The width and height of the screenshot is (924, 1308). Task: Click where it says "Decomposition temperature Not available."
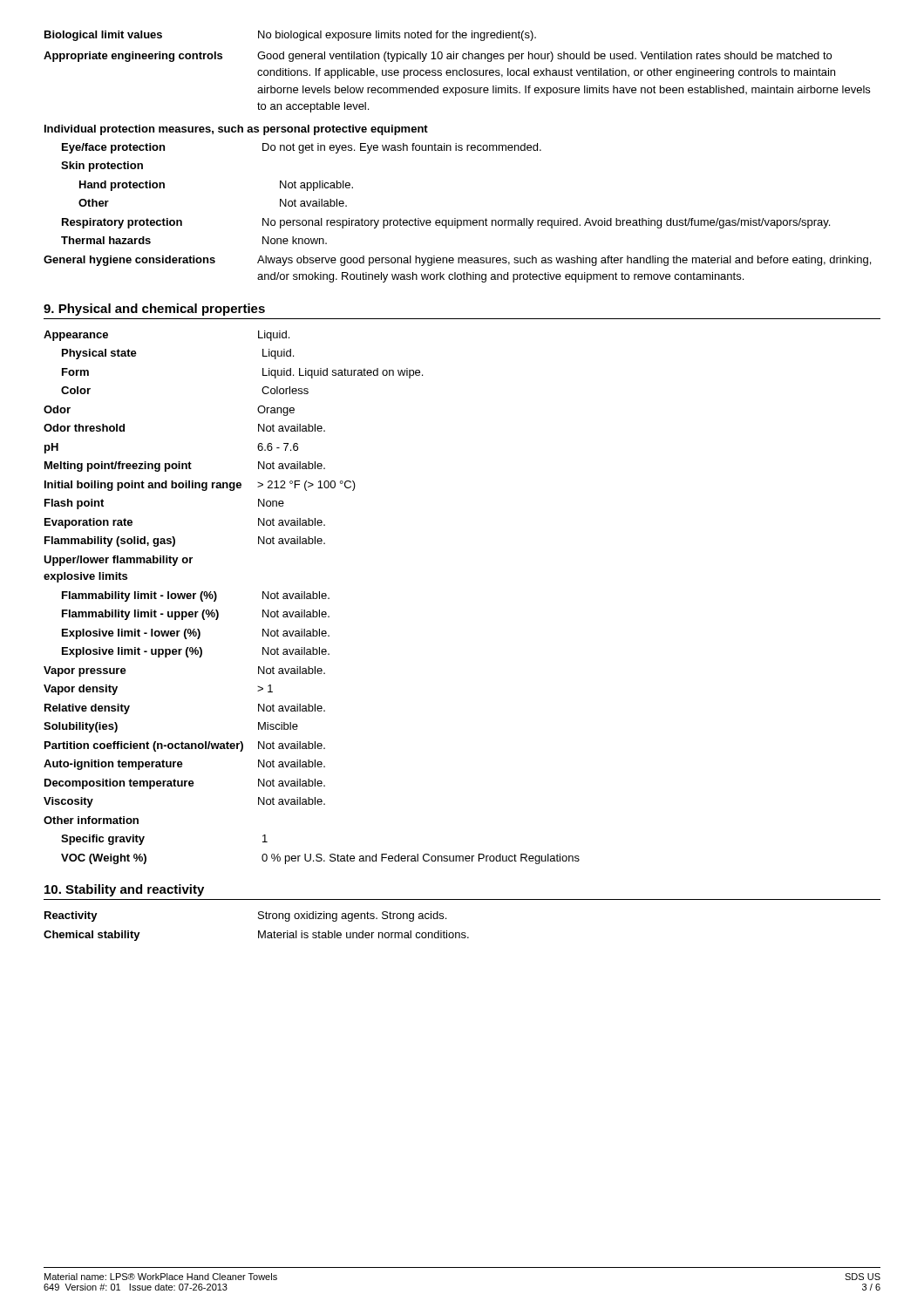tap(185, 784)
